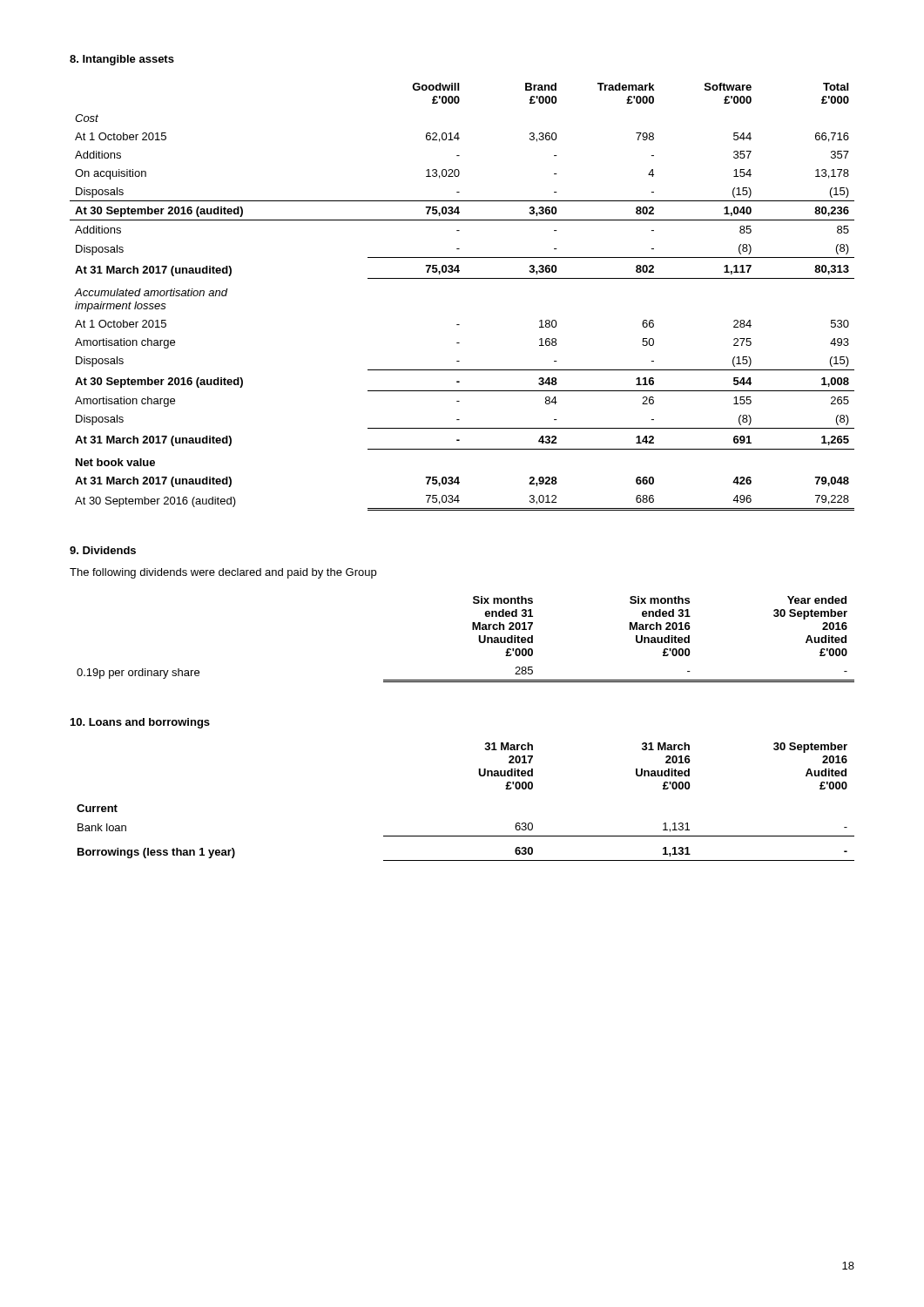Viewport: 924px width, 1307px height.
Task: Click where it says "9. Dividends"
Action: [x=103, y=550]
